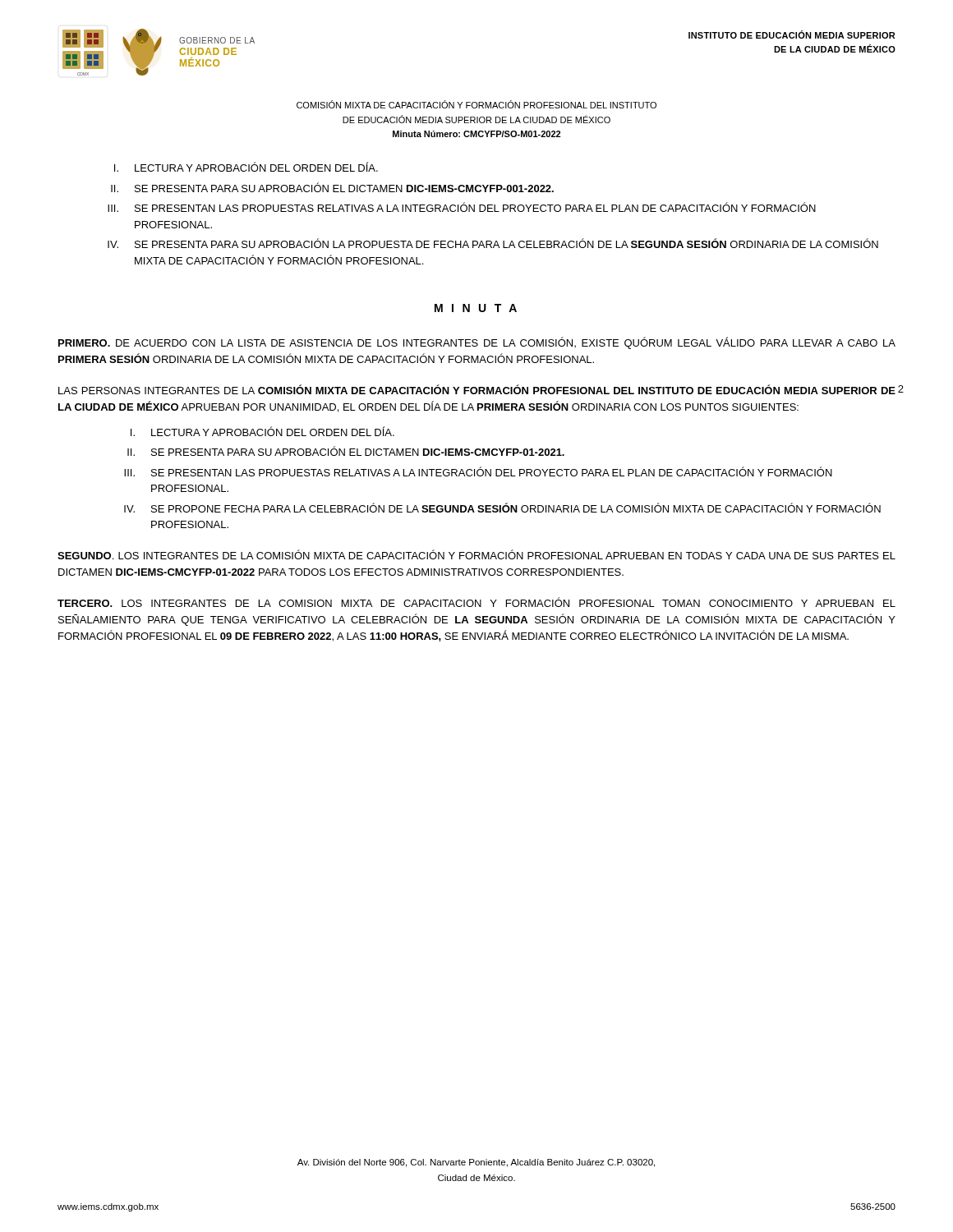Screen dimensions: 1232x953
Task: Find the region starting "COMISIÓN MIXTA DE CAPACITACIÓN Y FORMACIÓN PROFESIONAL"
Action: 476,120
